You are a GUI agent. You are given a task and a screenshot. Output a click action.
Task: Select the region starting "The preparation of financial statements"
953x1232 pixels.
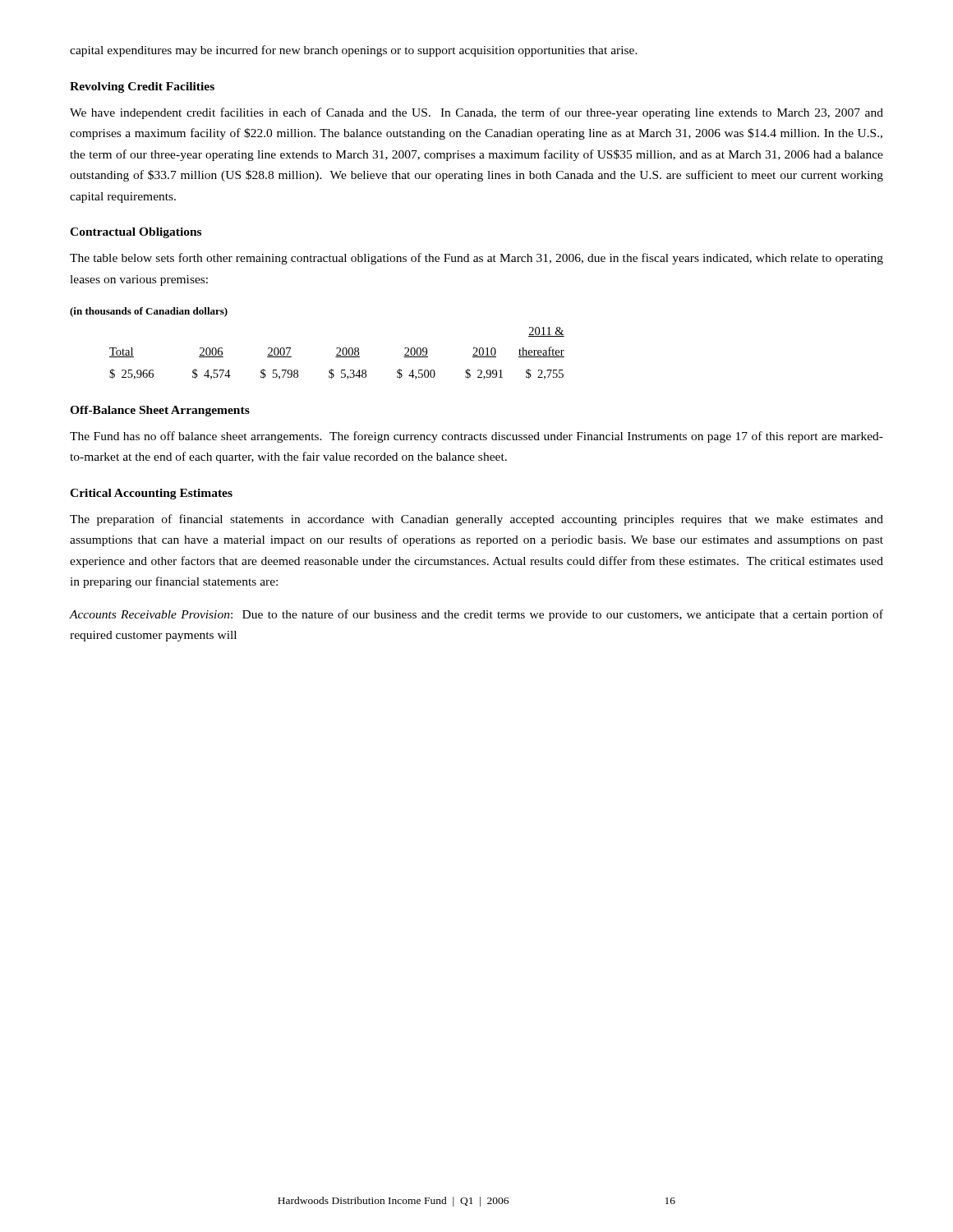(476, 550)
